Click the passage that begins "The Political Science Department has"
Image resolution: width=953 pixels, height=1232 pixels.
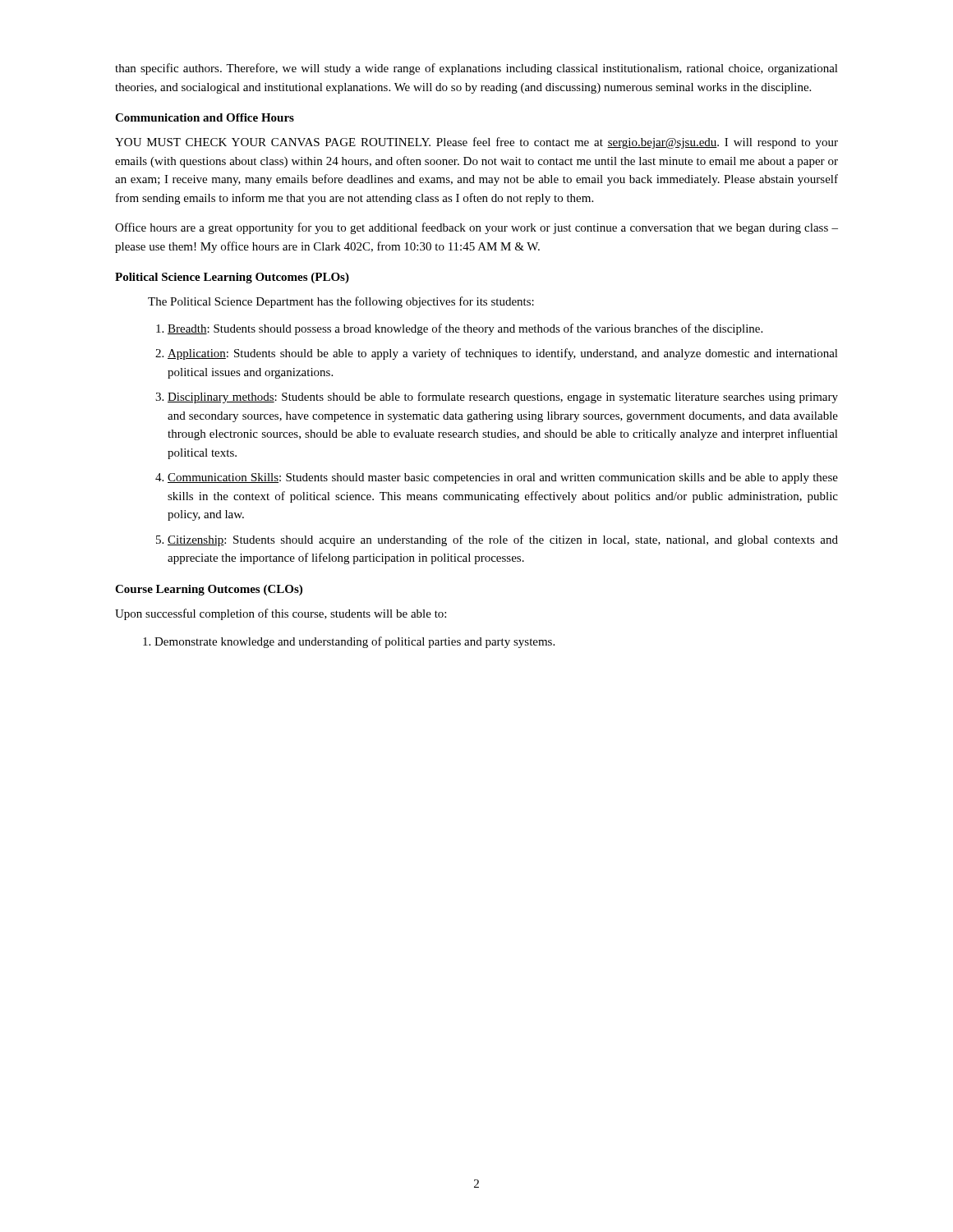(341, 301)
